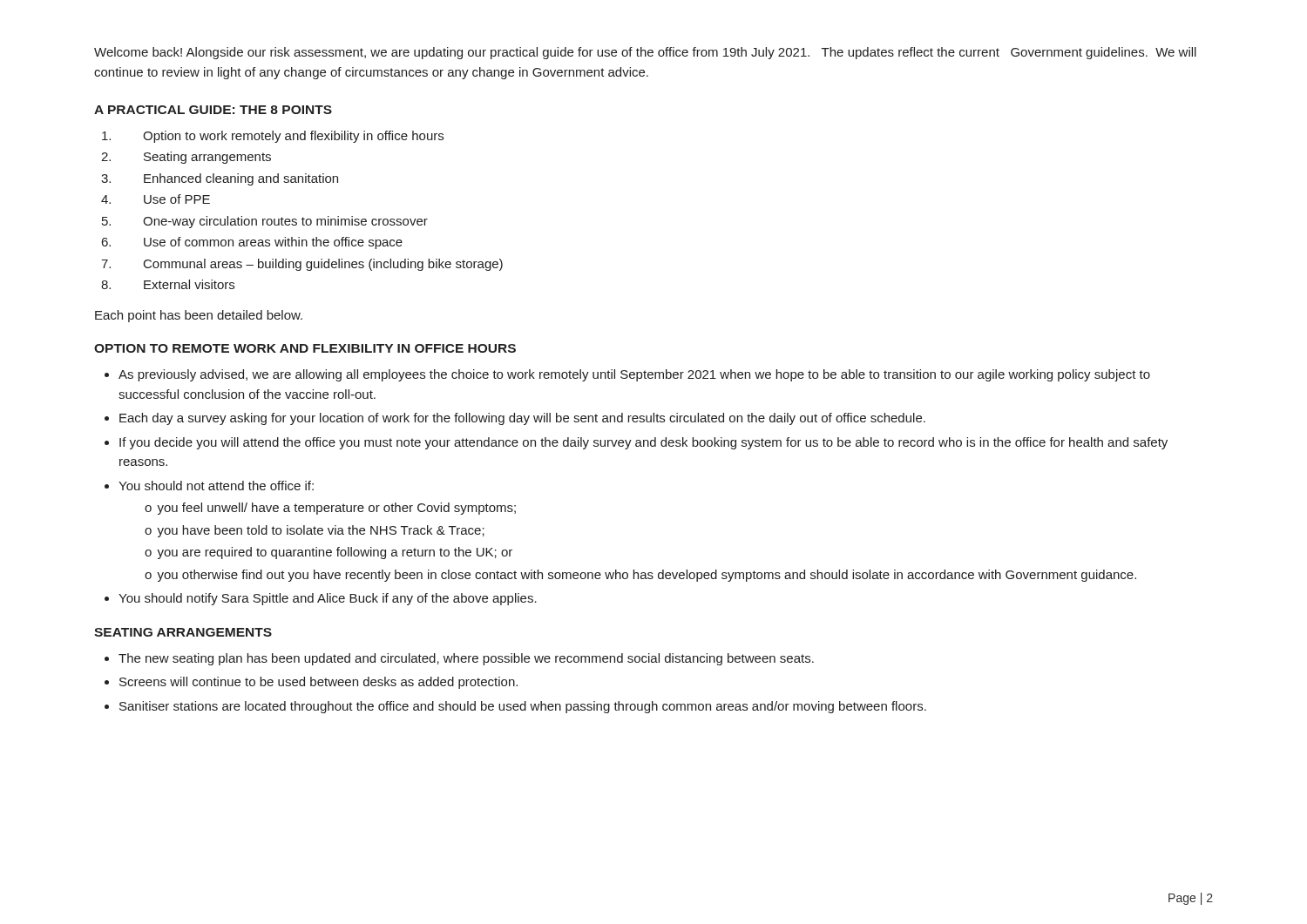
Task: Locate the text containing "Each point has been detailed below."
Action: coord(199,314)
